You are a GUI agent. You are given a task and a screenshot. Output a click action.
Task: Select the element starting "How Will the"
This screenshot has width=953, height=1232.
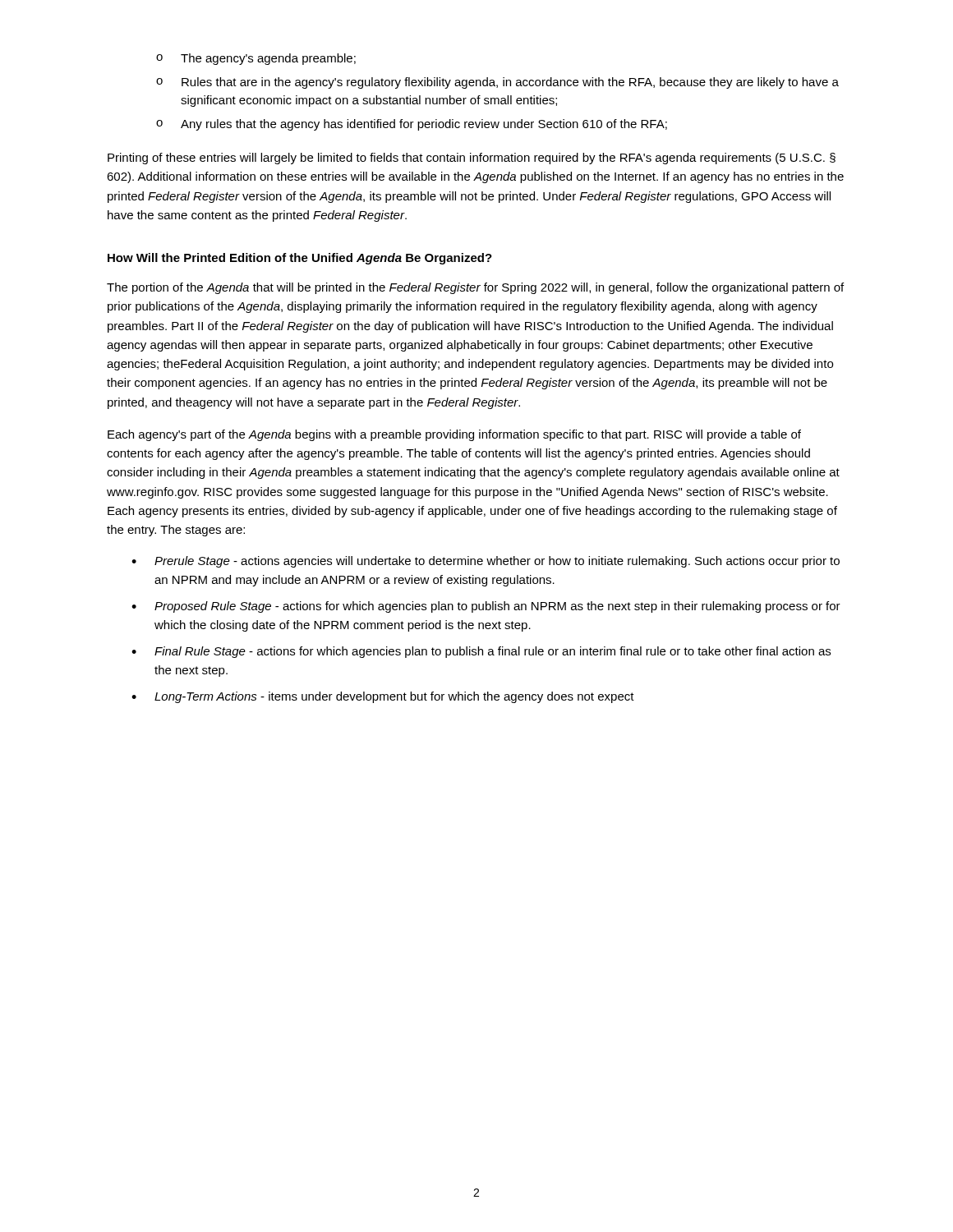[299, 257]
